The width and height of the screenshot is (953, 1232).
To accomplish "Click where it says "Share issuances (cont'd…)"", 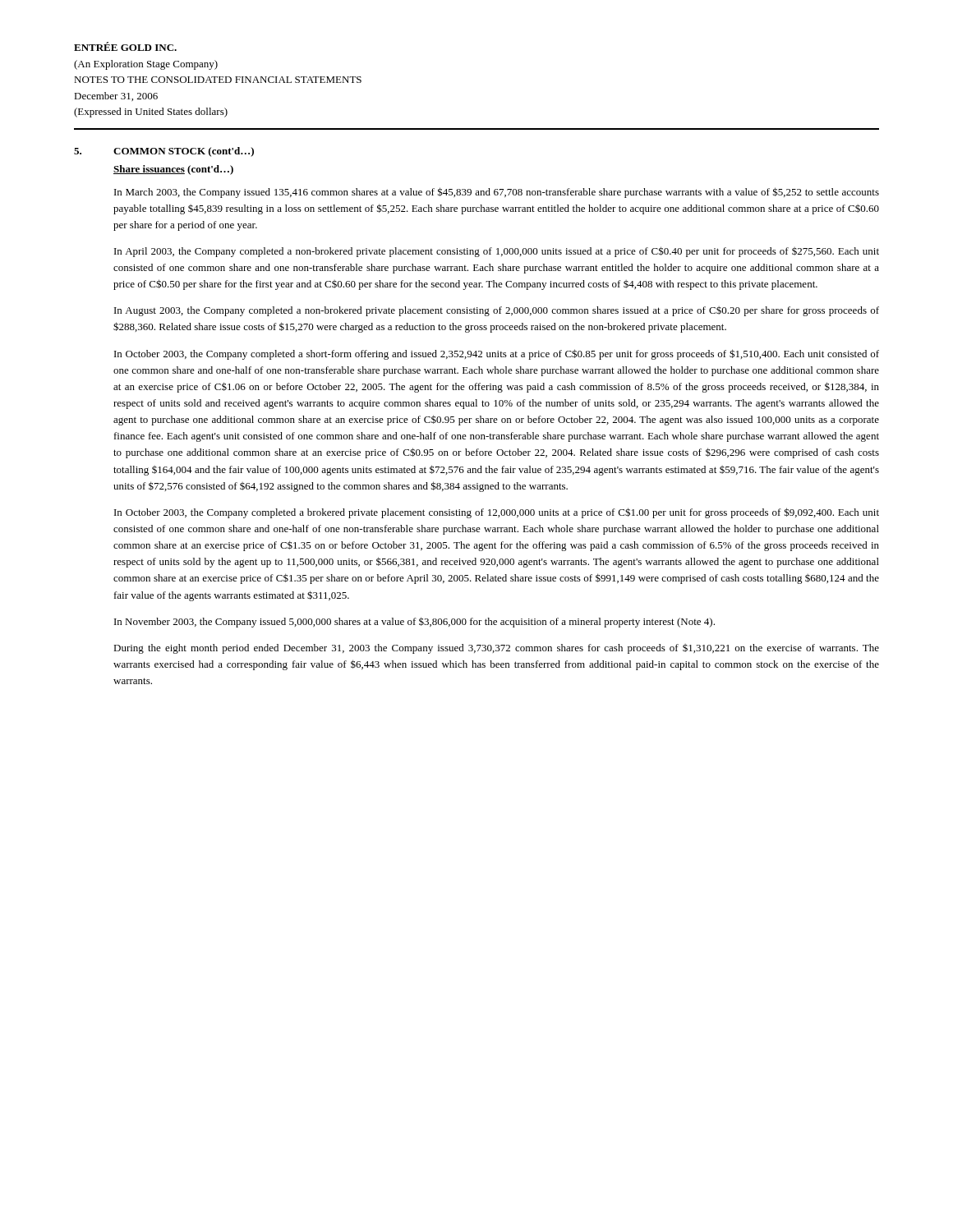I will 173,170.
